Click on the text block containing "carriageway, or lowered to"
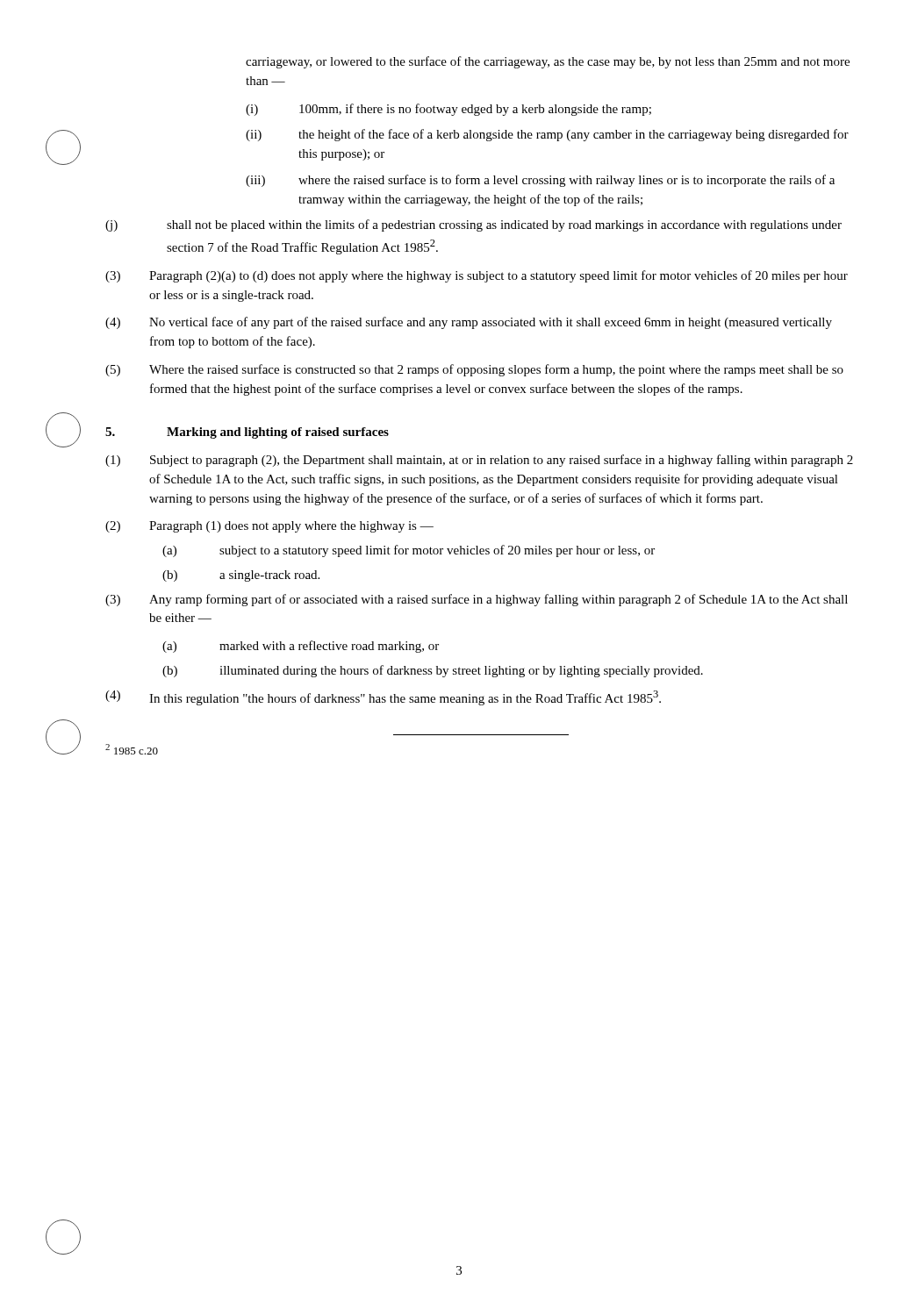Screen dimensions: 1316x918 pyautogui.click(x=548, y=71)
